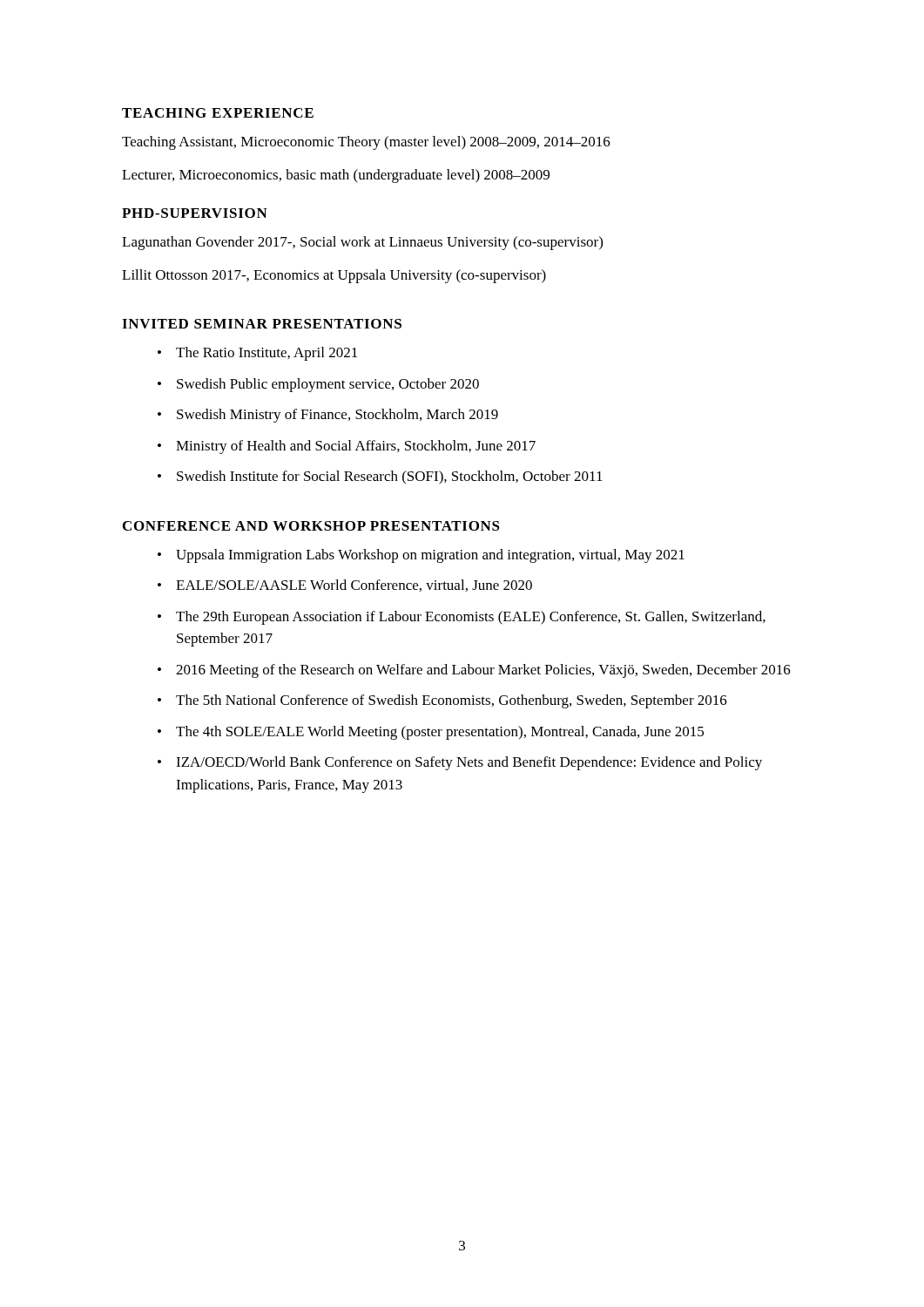The image size is (924, 1307).
Task: Where is the passage that starts "• IZA/OECD/World Bank Conference on Safety Nets and"?
Action: [x=479, y=773]
